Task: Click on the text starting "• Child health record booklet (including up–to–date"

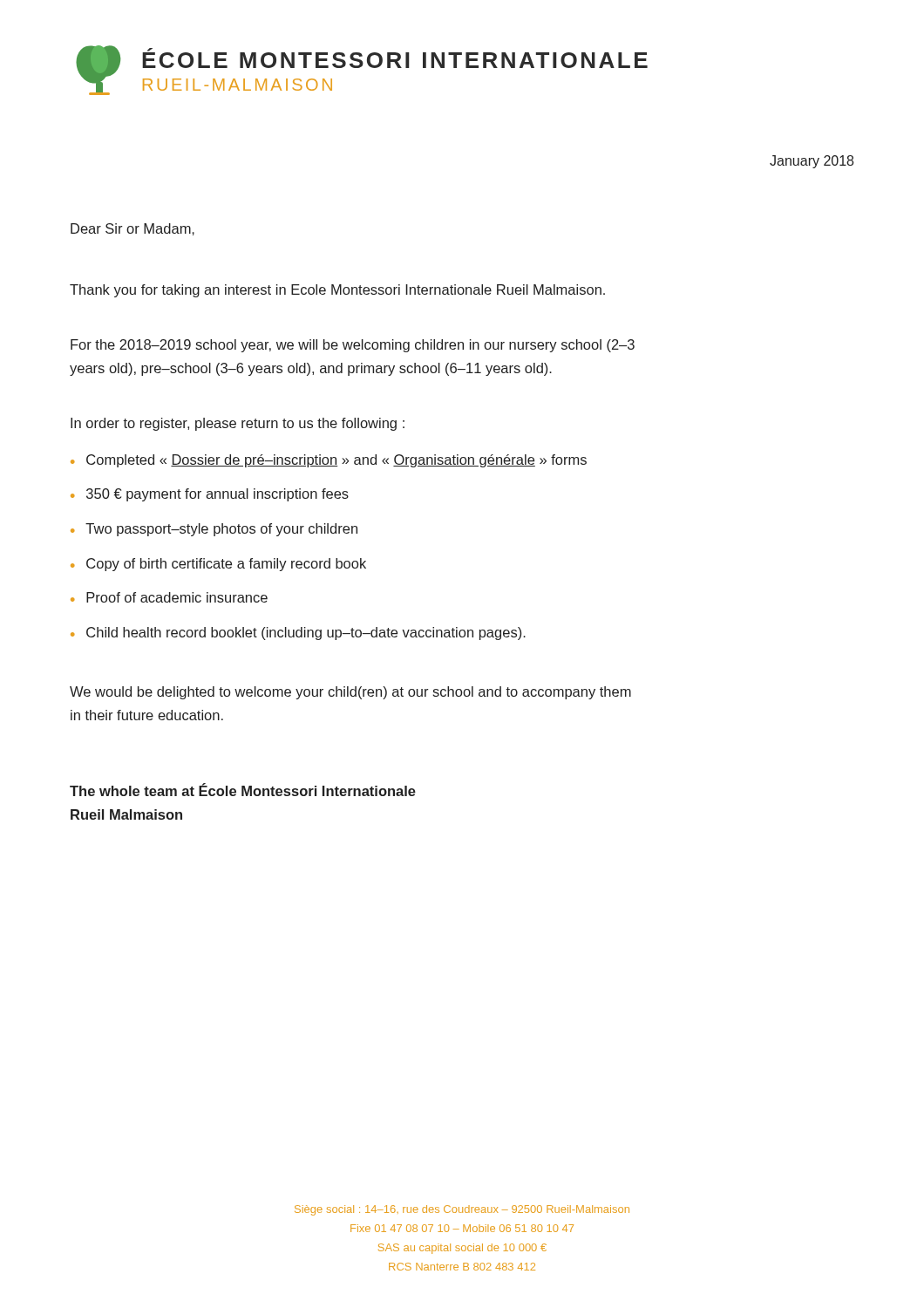Action: pos(298,635)
